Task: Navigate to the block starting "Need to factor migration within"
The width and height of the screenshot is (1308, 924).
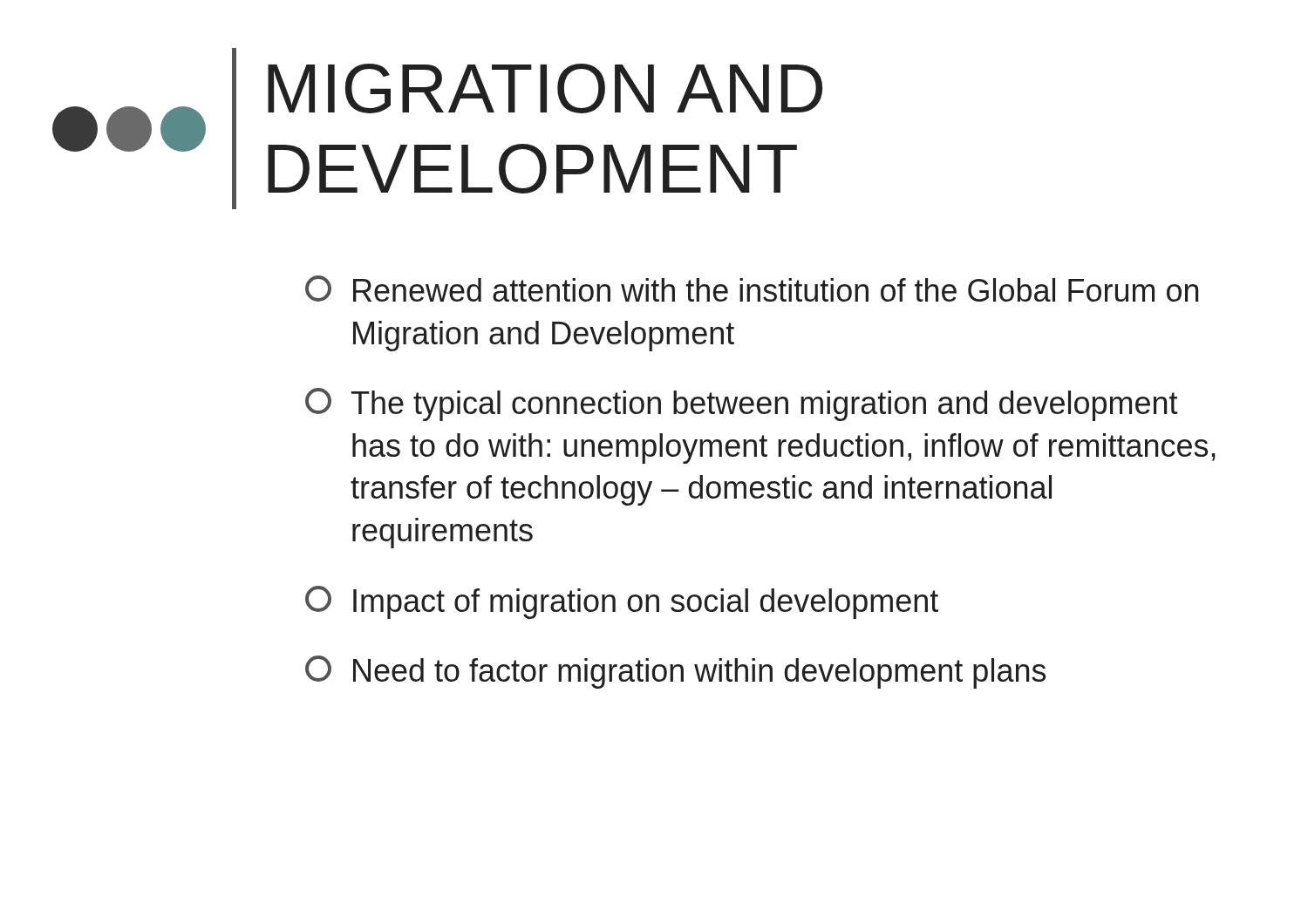Action: [x=676, y=672]
